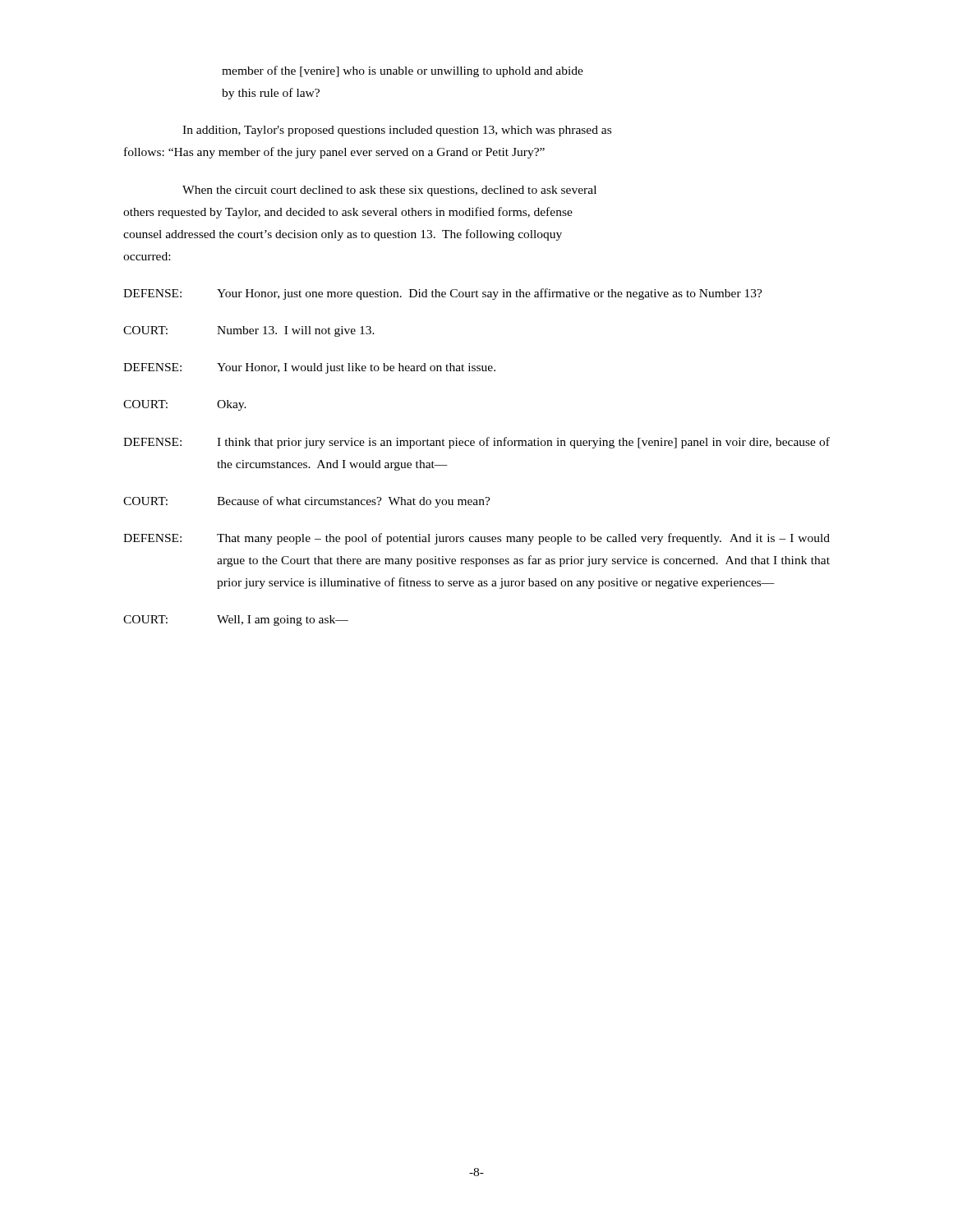This screenshot has height=1232, width=953.
Task: Locate the text block containing "others requested by Taylor, and"
Action: coord(348,211)
